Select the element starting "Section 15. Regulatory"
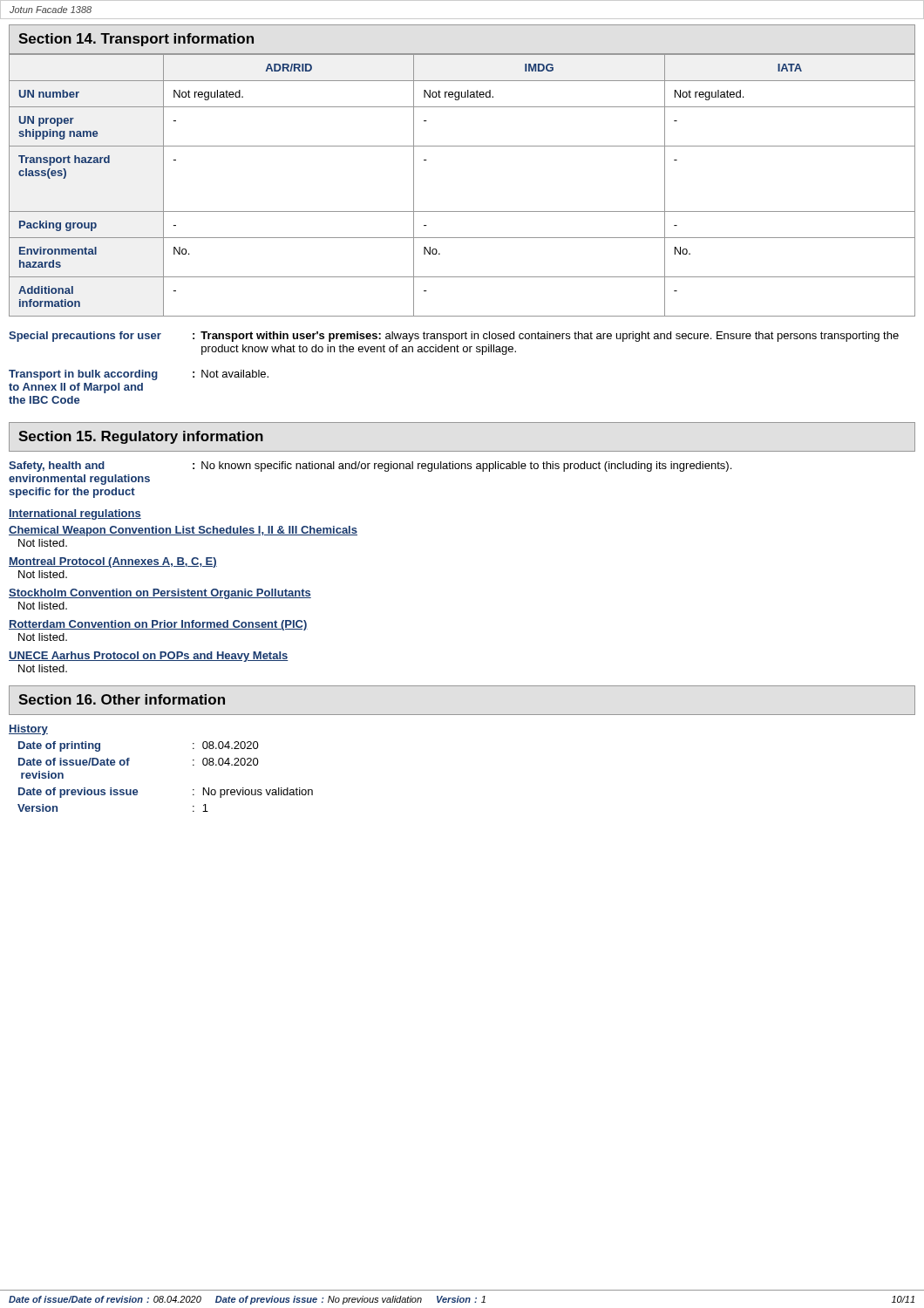 pos(141,436)
